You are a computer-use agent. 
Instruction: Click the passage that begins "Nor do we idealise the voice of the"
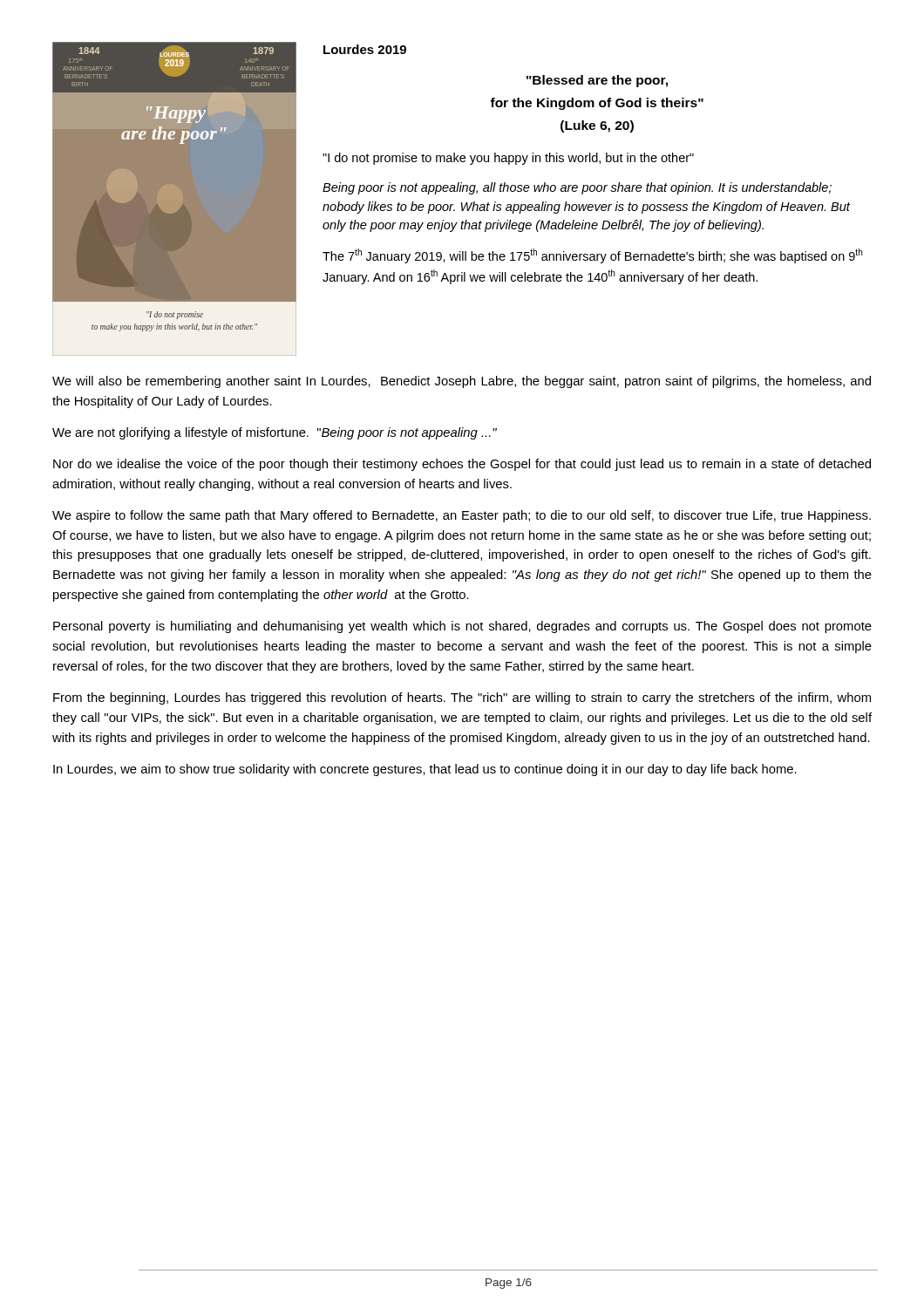tap(462, 474)
